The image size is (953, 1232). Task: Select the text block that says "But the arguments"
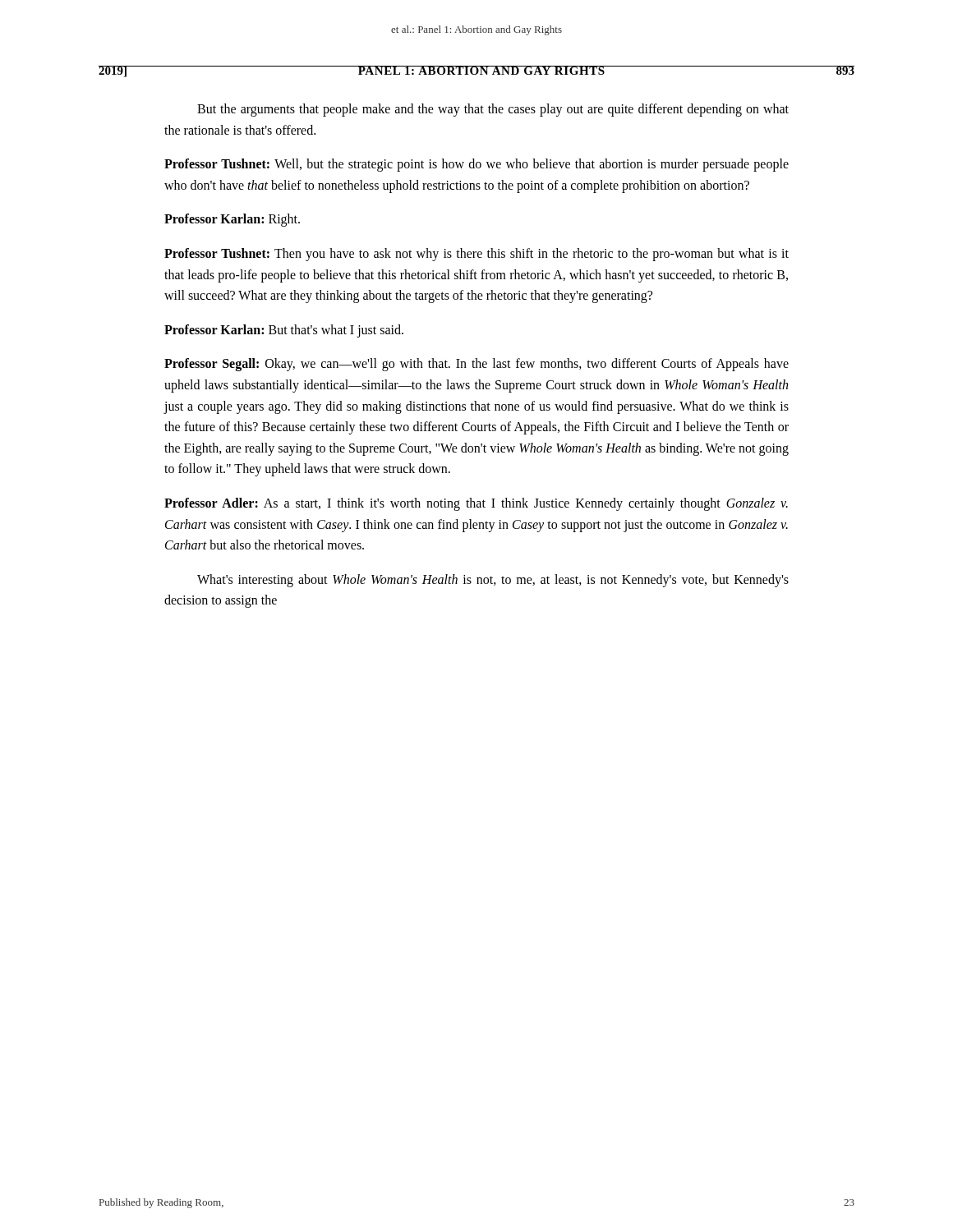476,119
